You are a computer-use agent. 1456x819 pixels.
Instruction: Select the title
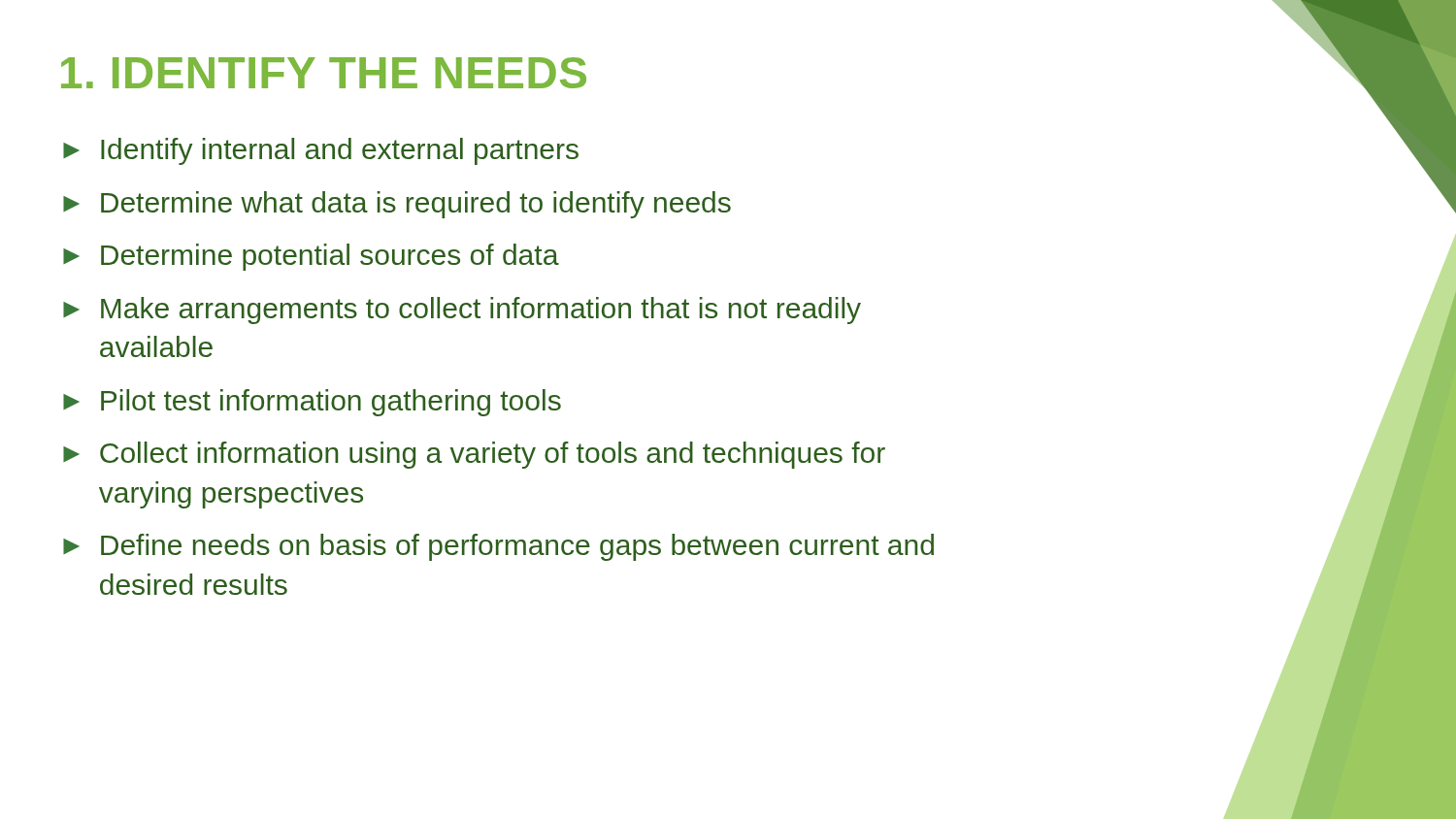(x=323, y=73)
